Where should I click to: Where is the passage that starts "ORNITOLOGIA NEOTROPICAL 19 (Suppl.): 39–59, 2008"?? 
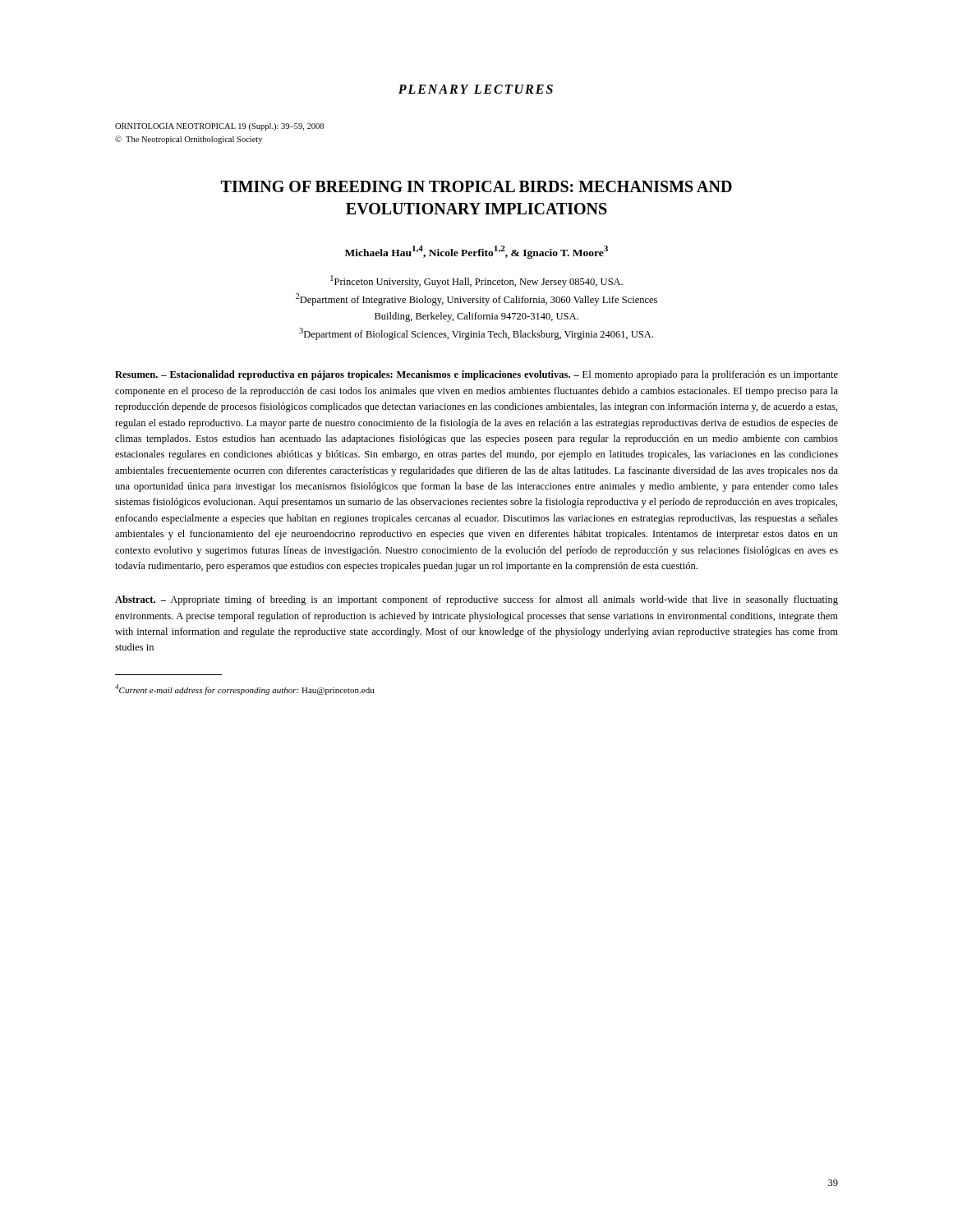[220, 133]
